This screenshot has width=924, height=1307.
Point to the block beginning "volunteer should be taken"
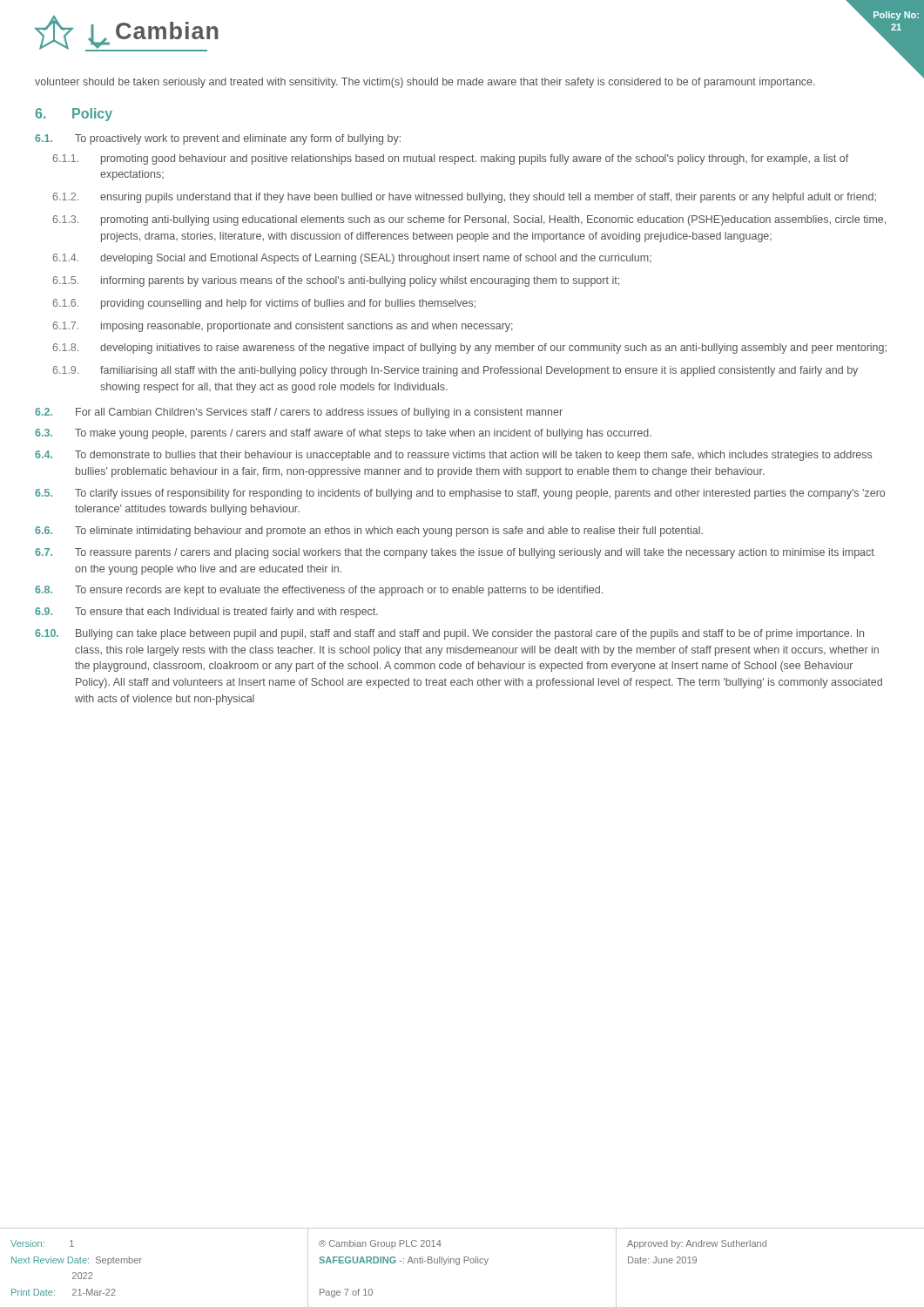(425, 82)
